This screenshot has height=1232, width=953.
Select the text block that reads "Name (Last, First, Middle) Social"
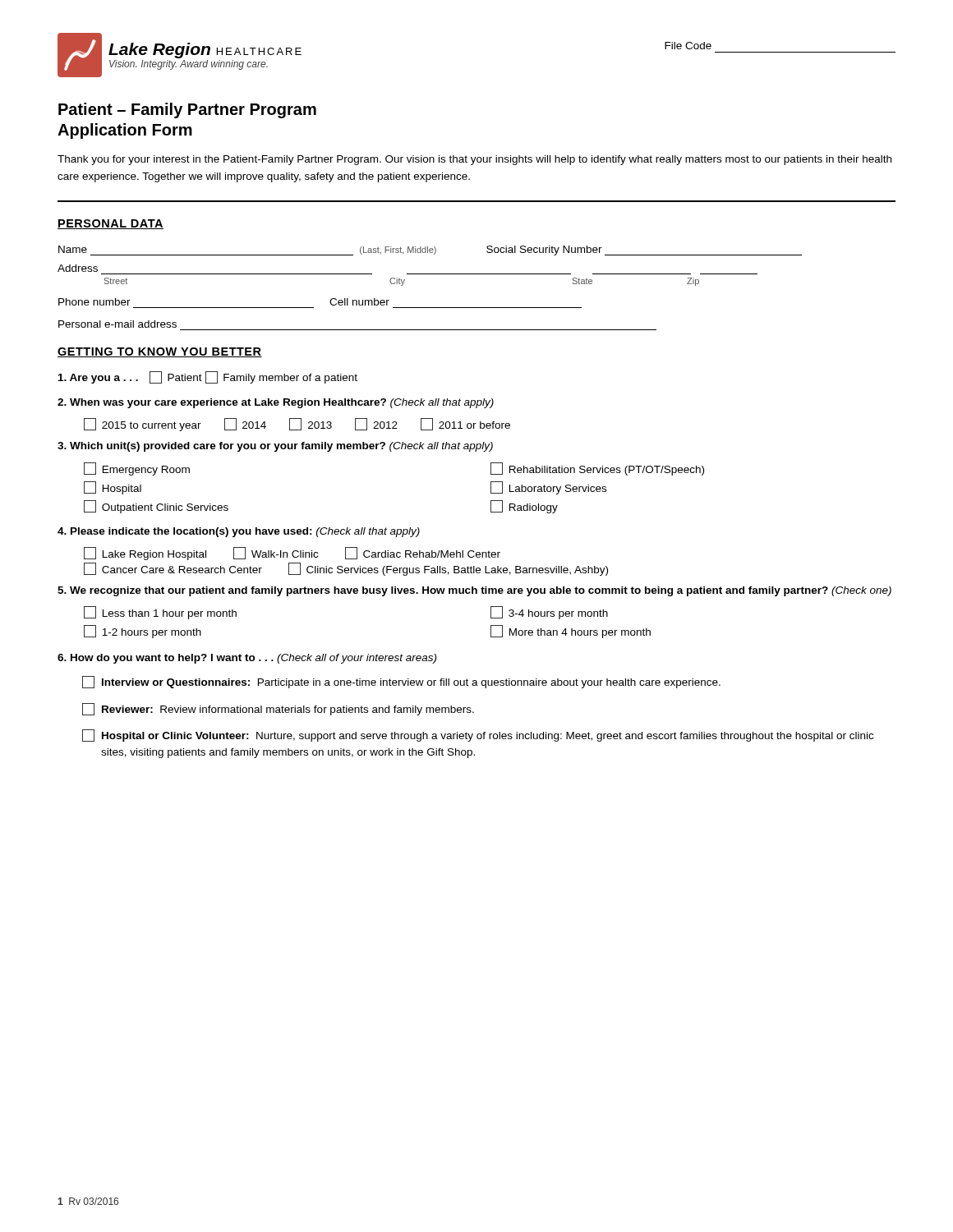click(430, 248)
